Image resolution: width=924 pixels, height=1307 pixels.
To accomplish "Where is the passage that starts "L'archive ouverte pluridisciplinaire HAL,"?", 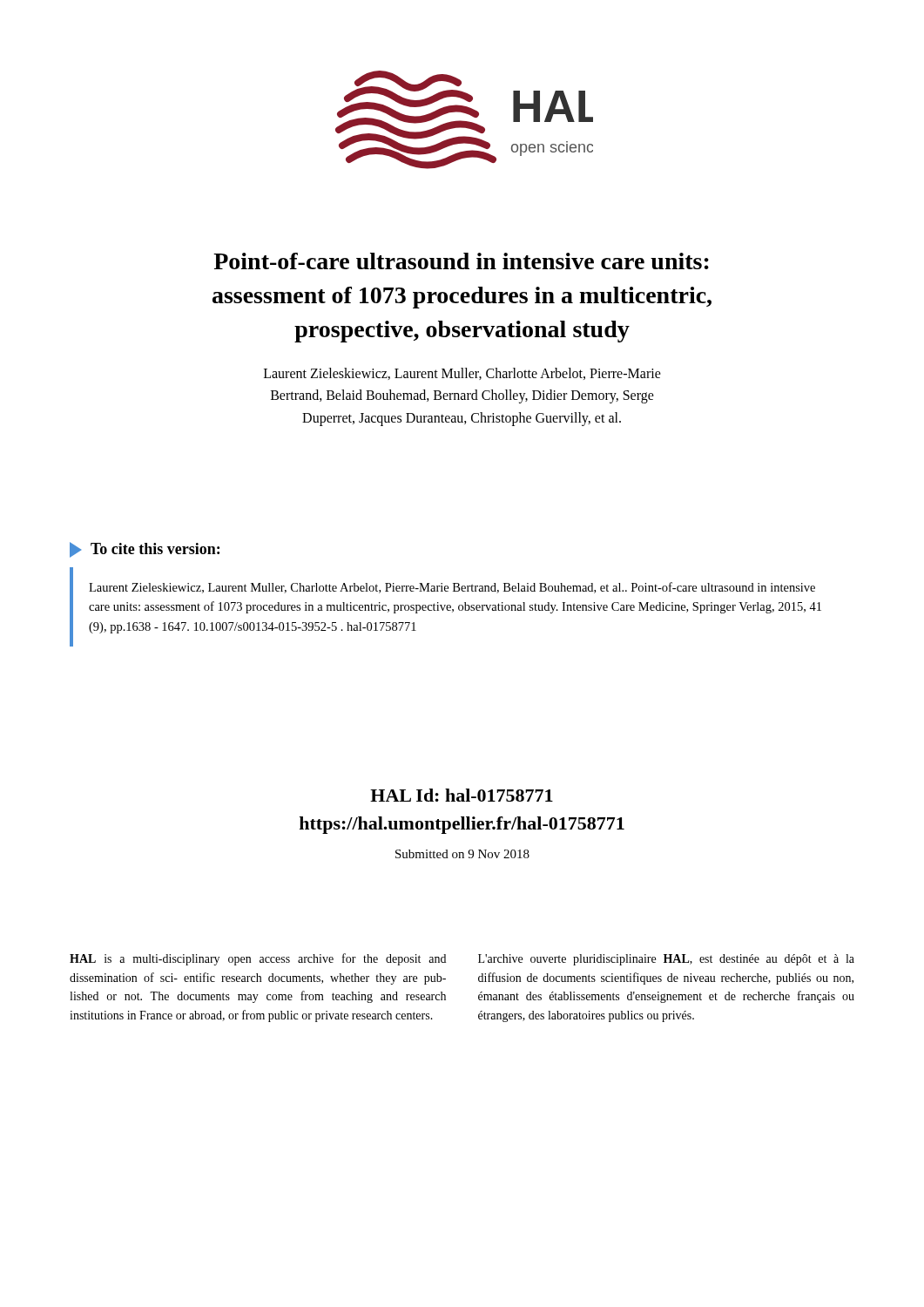I will [x=666, y=988].
